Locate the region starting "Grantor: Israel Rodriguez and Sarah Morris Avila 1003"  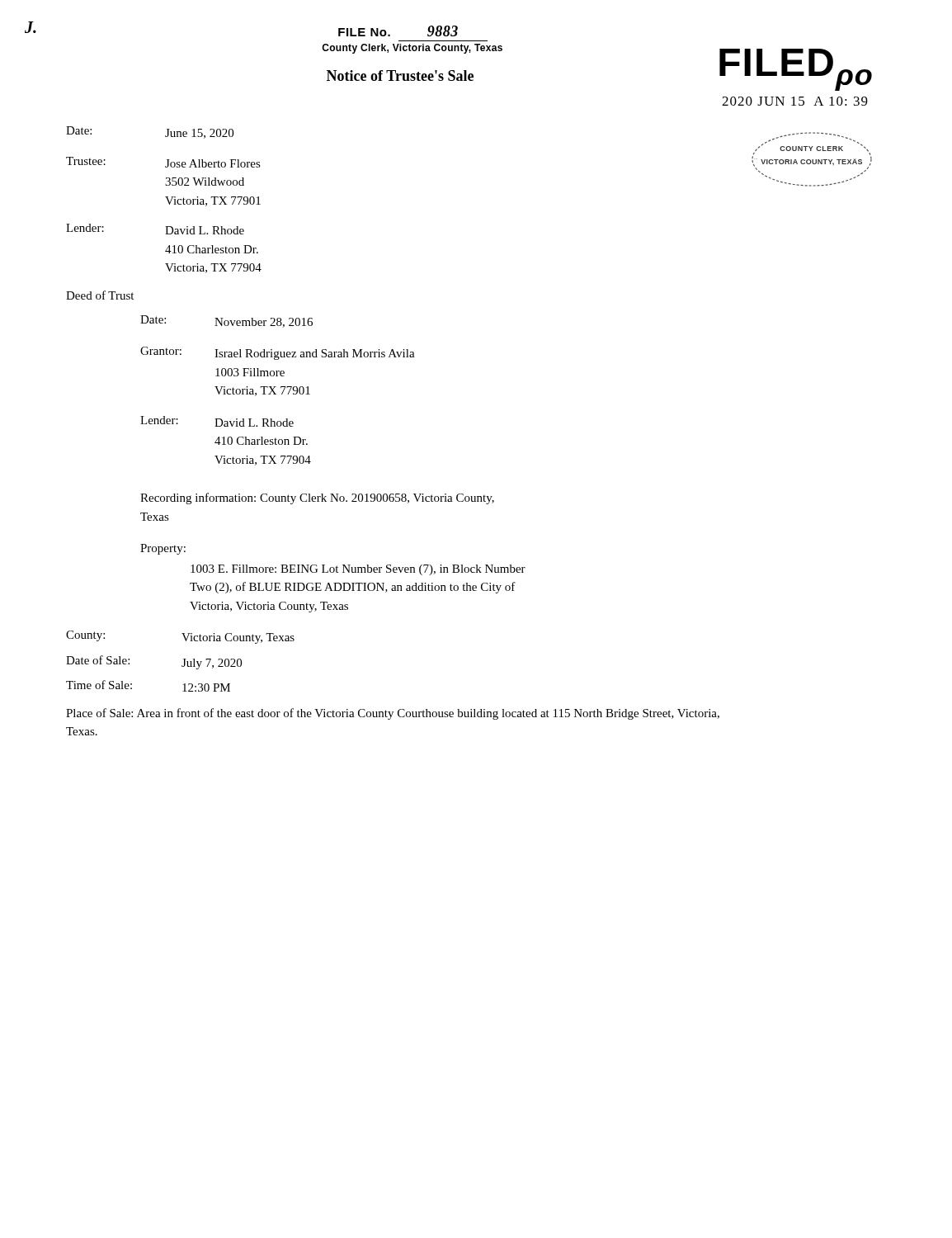pos(277,372)
